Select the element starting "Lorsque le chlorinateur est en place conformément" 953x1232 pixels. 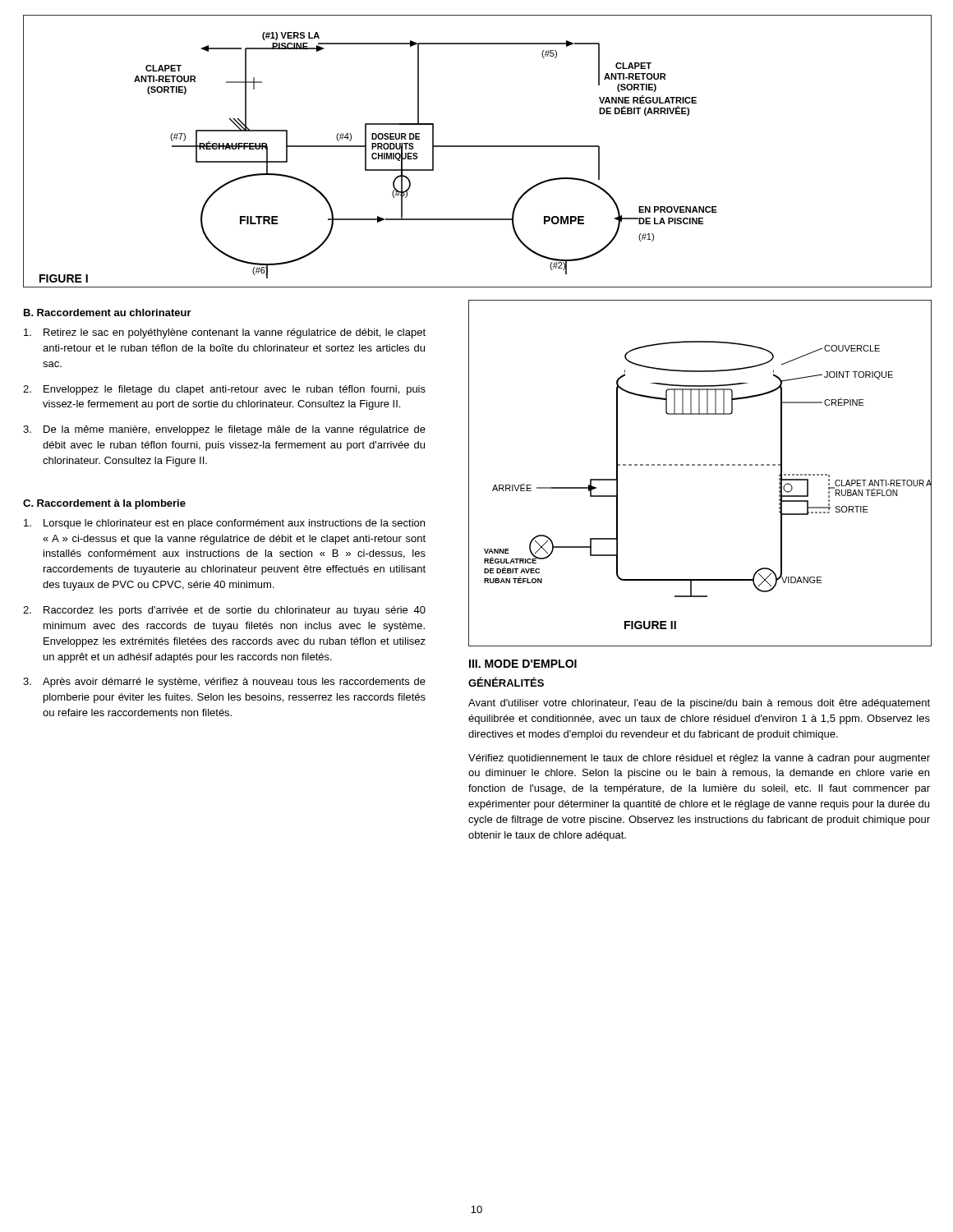[x=224, y=554]
